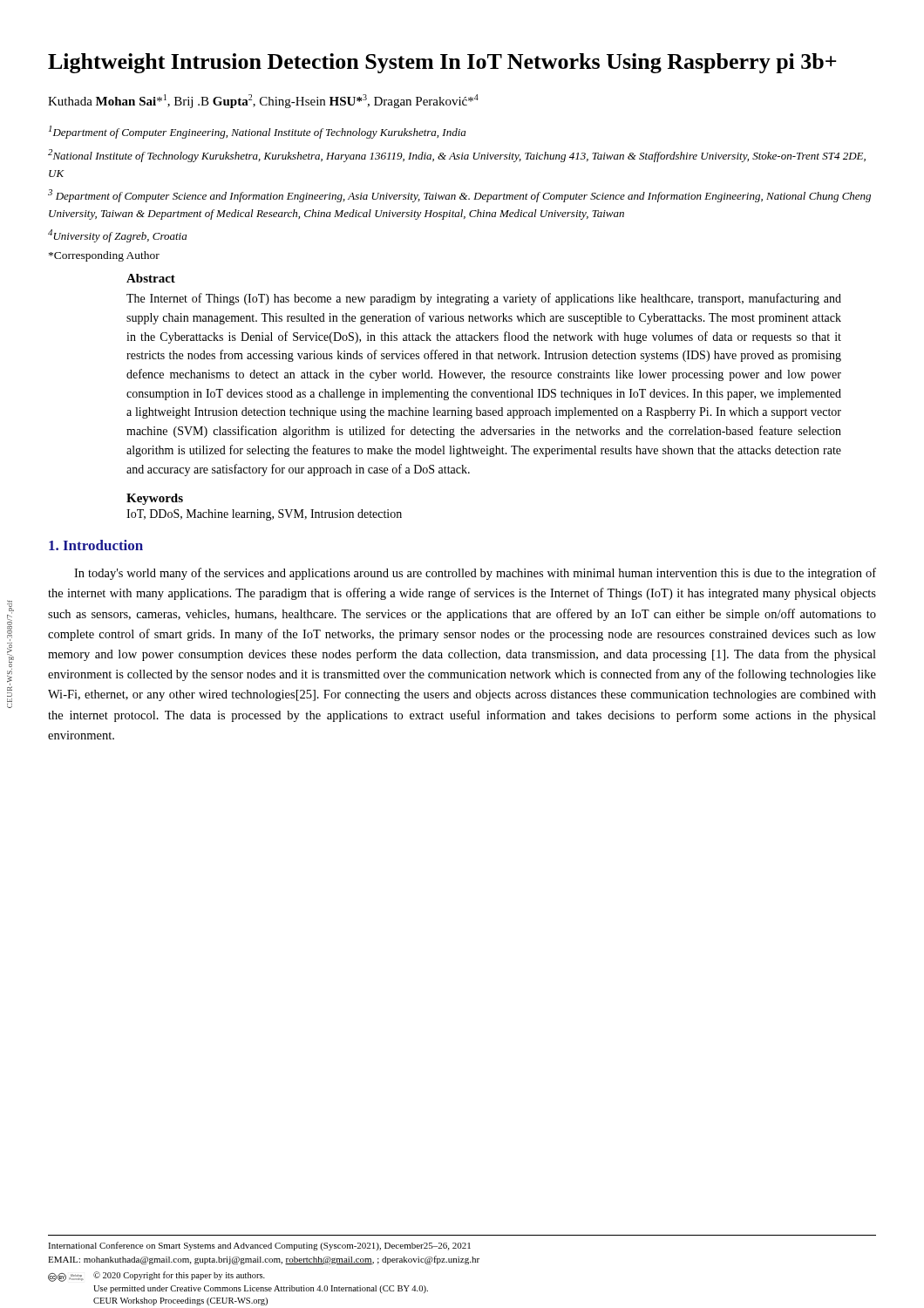This screenshot has width=924, height=1308.
Task: Locate the footnote with the text "International Conference on Smart Systems and Advanced"
Action: (x=462, y=1274)
